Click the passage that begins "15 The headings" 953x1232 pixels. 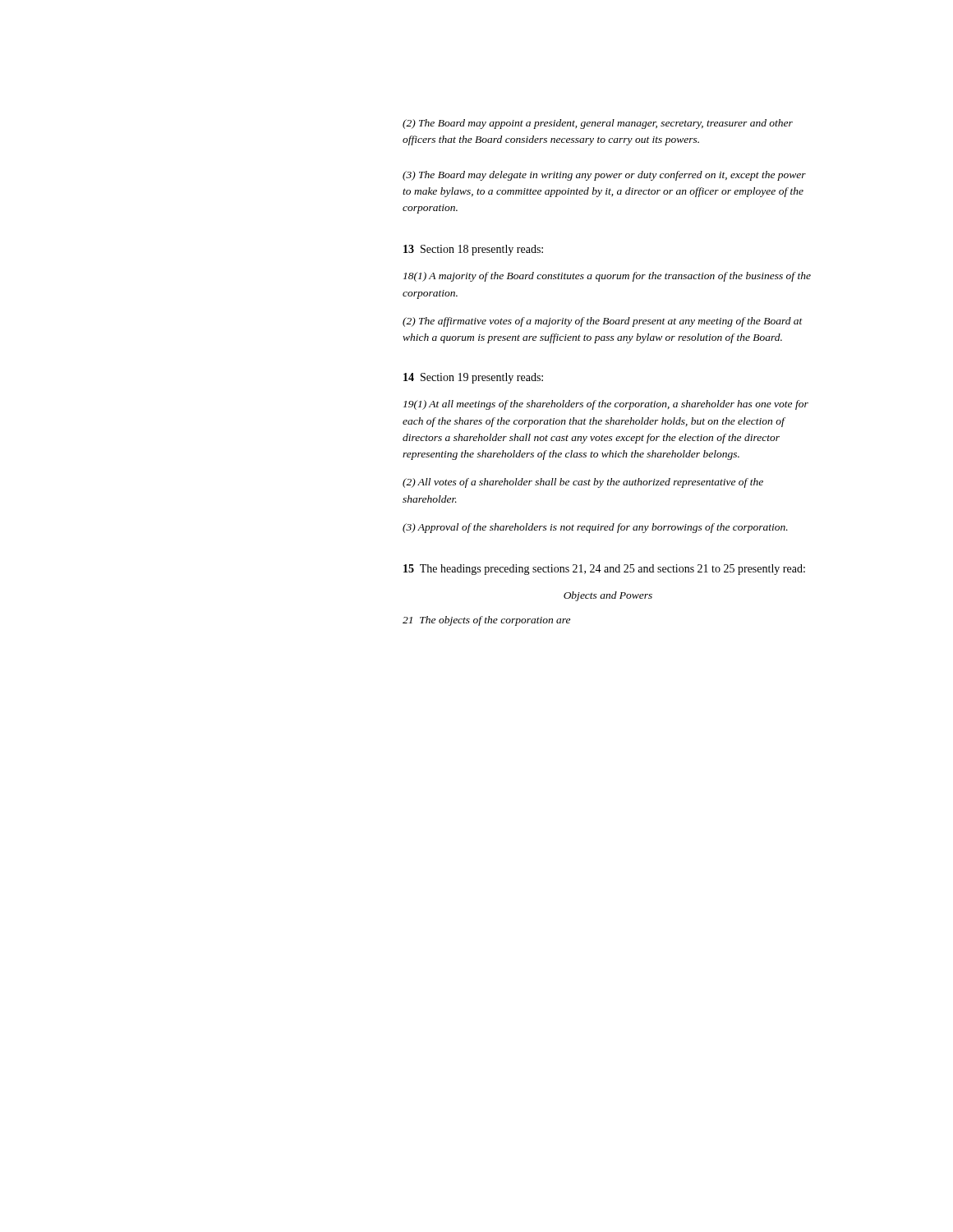tap(604, 569)
